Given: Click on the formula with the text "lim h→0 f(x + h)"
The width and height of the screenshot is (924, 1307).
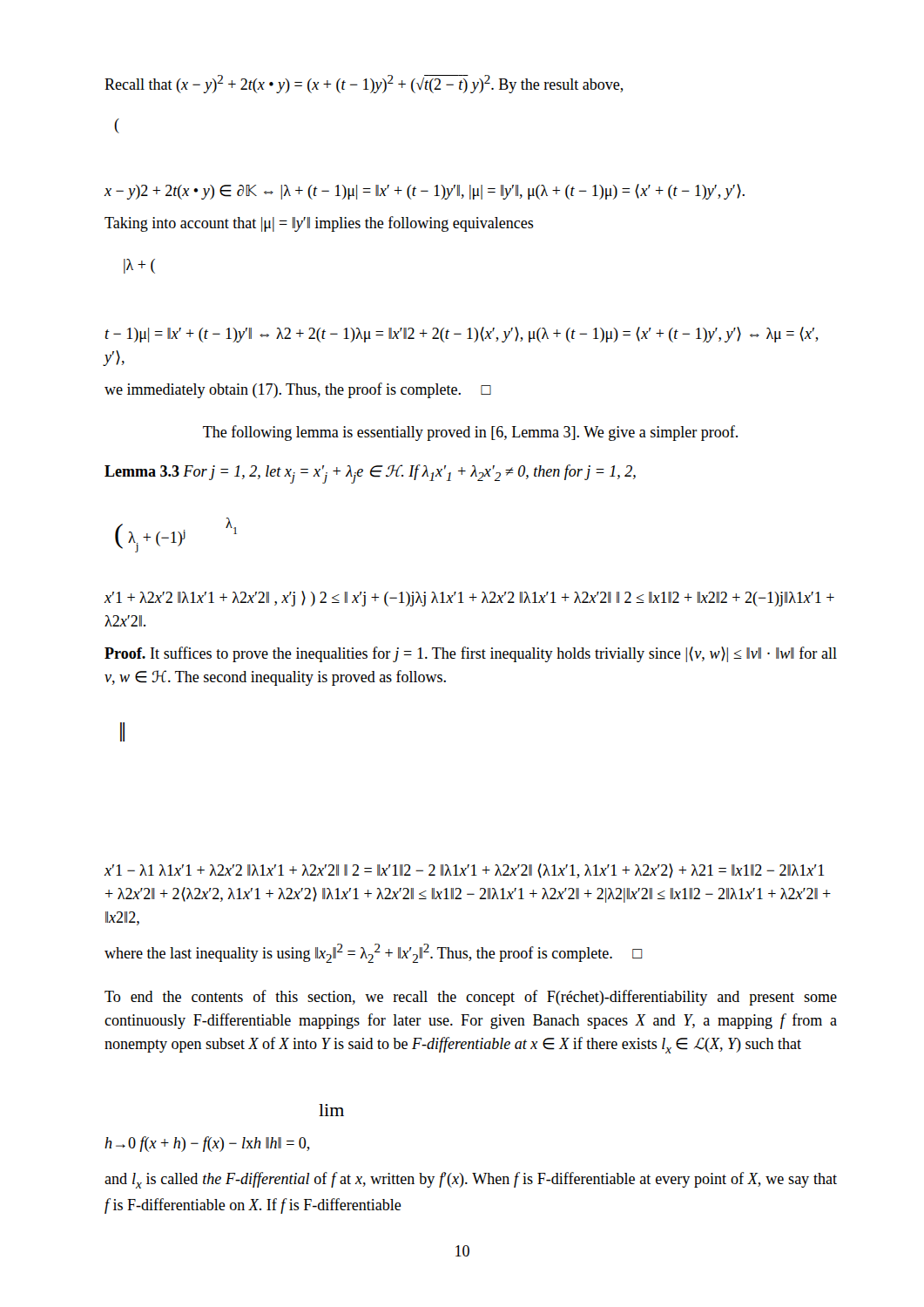Looking at the screenshot, I should pos(331,1110).
